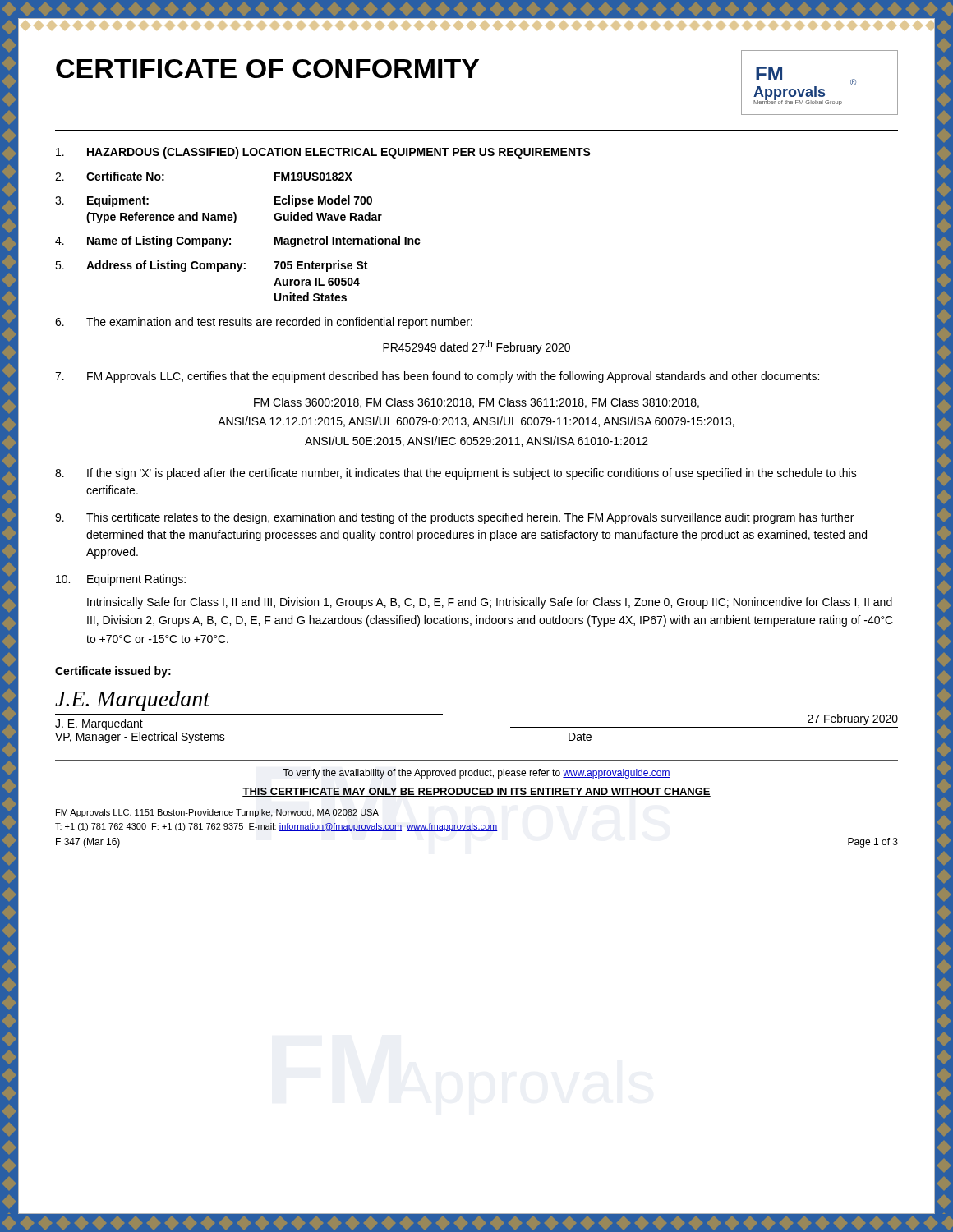
Task: Find the element starting "To verify the"
Action: pos(476,773)
